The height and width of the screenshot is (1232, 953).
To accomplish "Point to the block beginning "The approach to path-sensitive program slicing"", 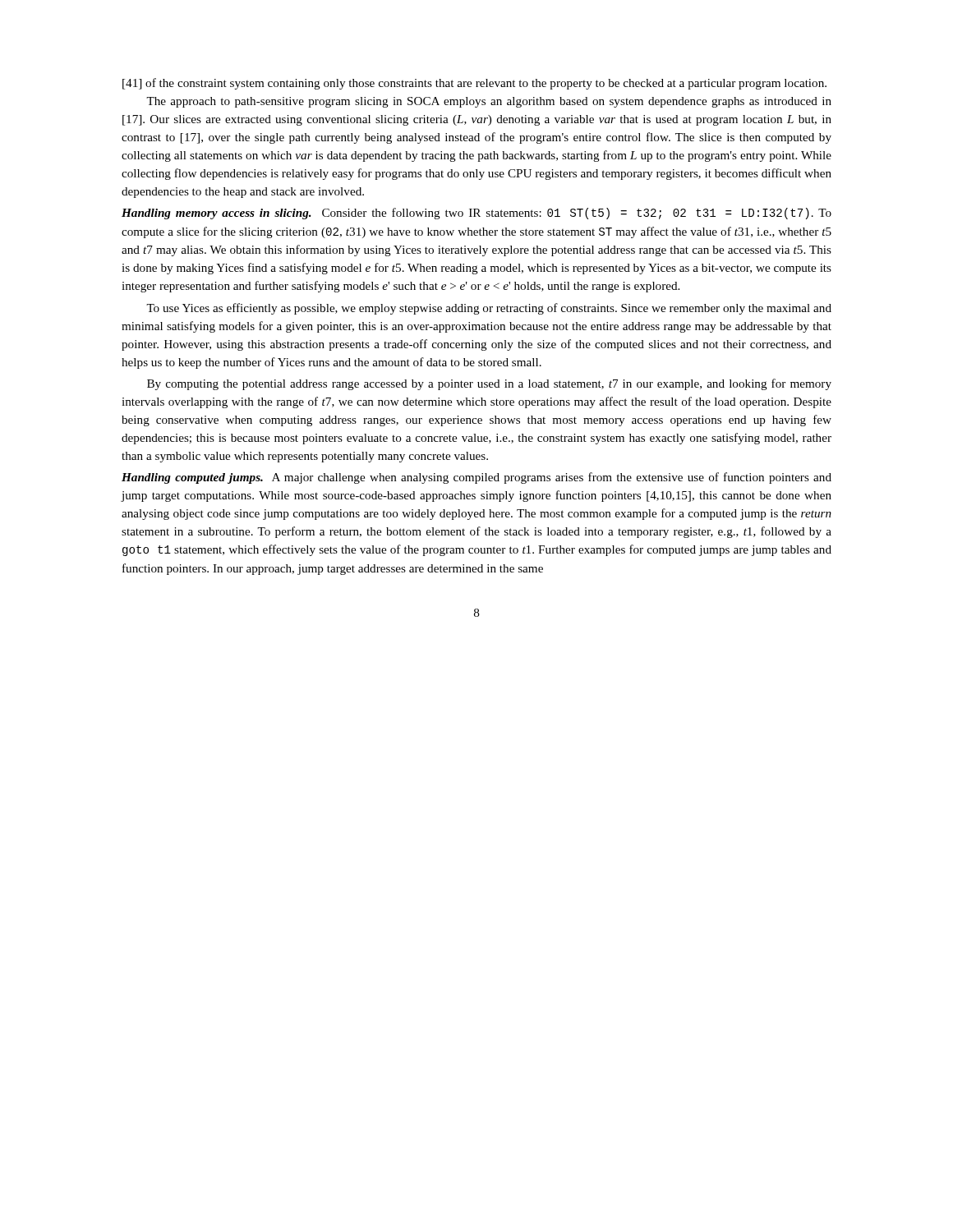I will click(476, 146).
